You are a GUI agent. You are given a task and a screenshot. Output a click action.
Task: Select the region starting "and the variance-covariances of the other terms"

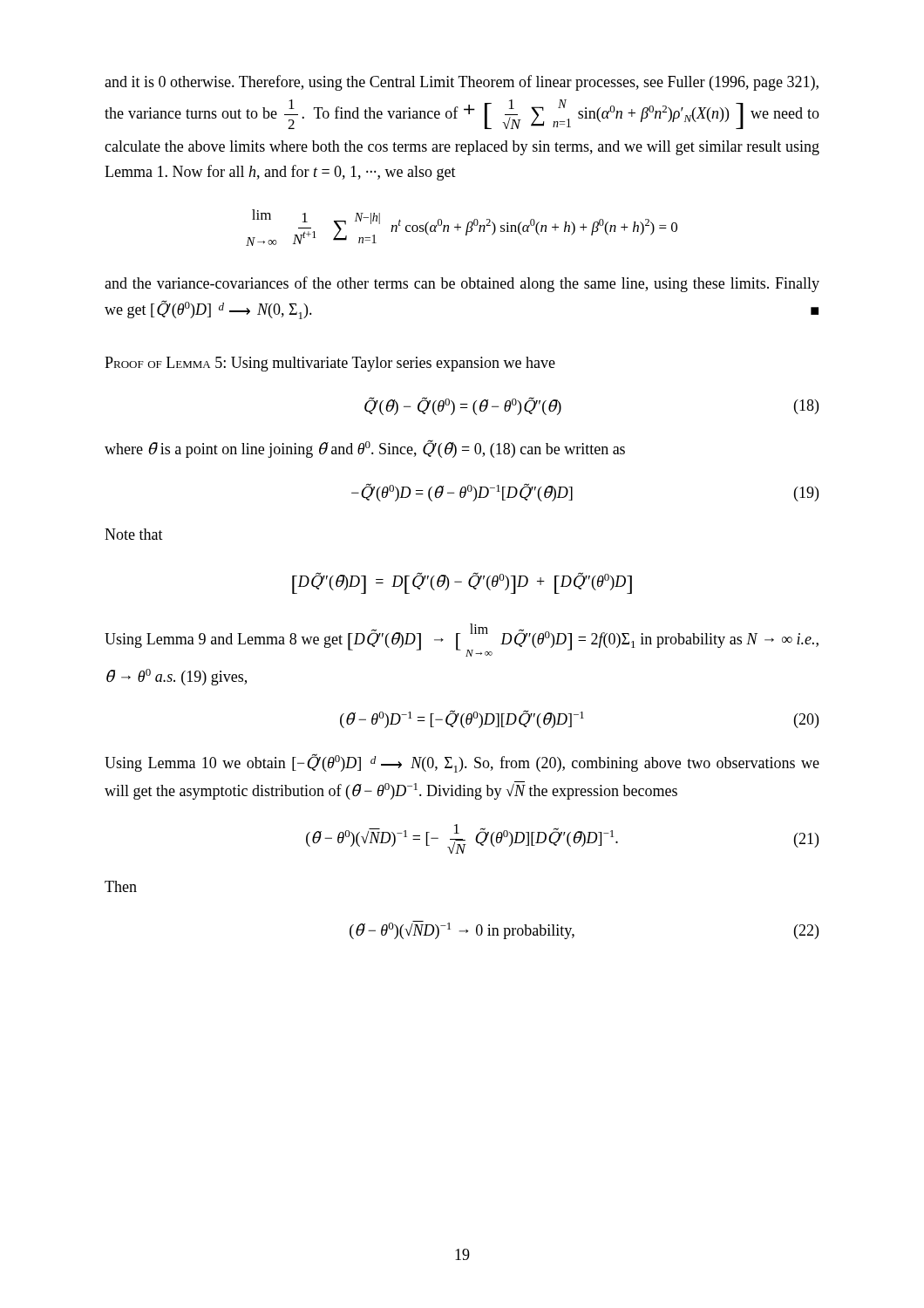tap(462, 299)
